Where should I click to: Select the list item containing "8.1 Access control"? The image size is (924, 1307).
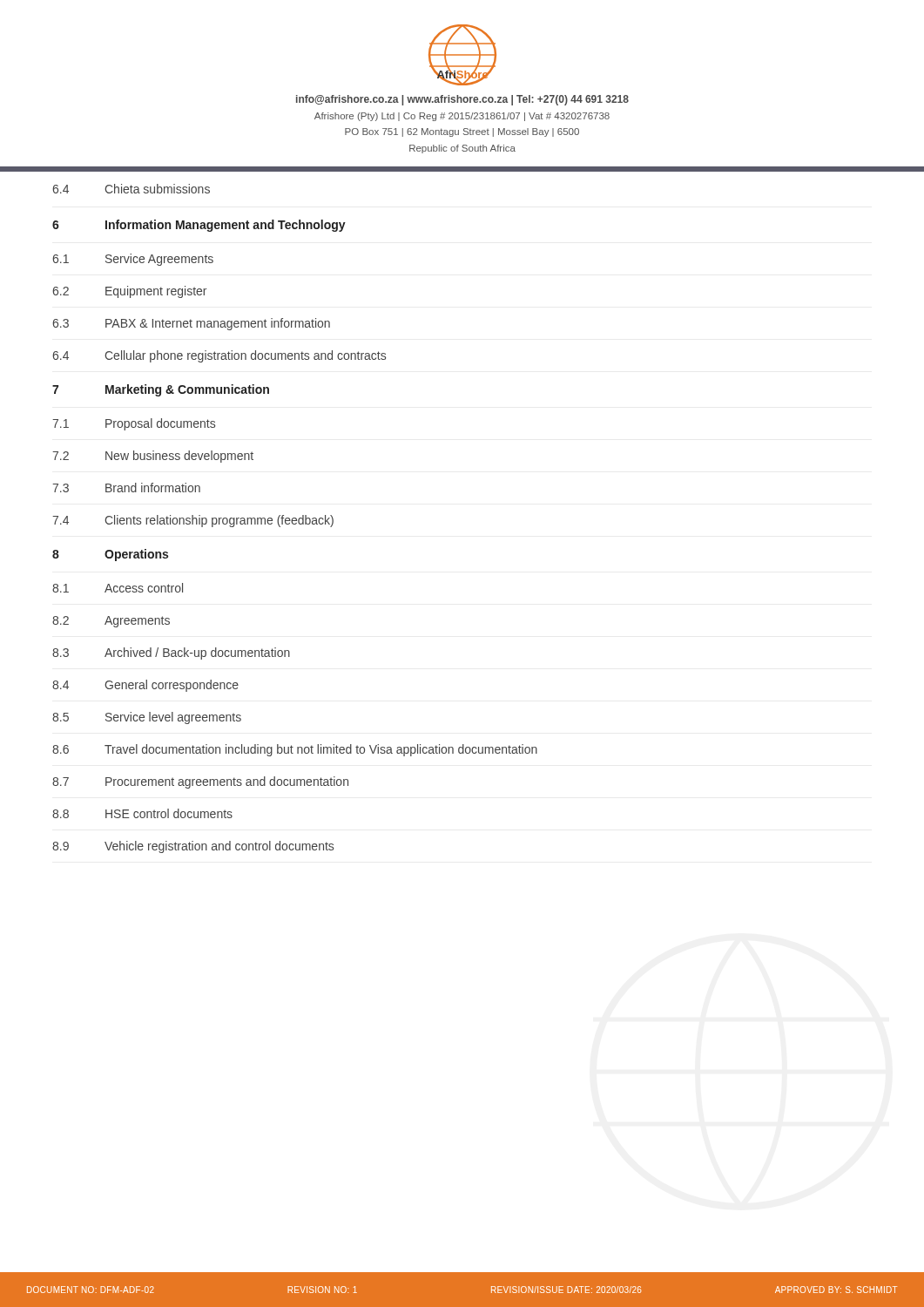pos(118,588)
